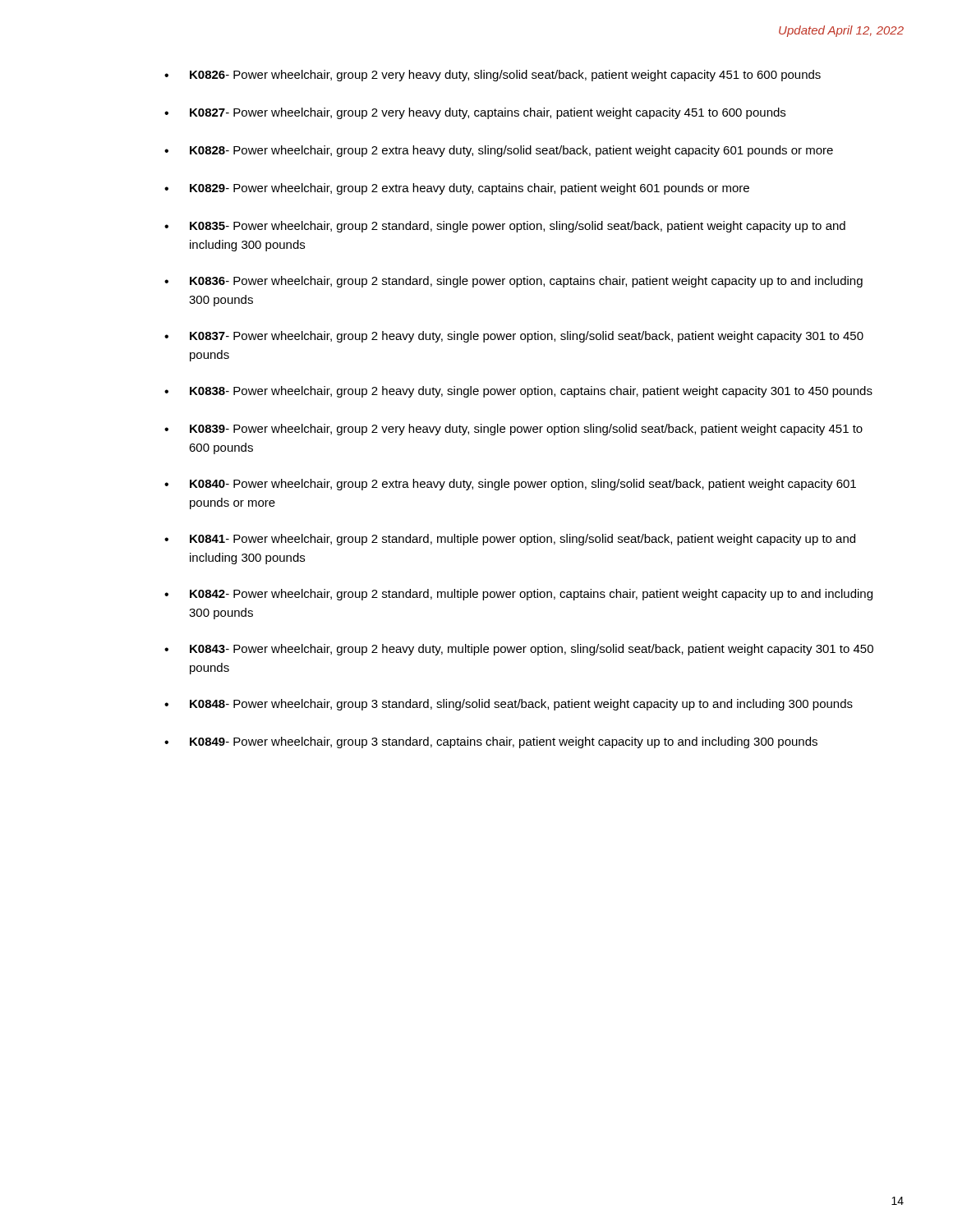Point to the passage starting "• K0849- Power wheelchair, group 3 standard, captains"
953x1232 pixels.
coord(491,743)
